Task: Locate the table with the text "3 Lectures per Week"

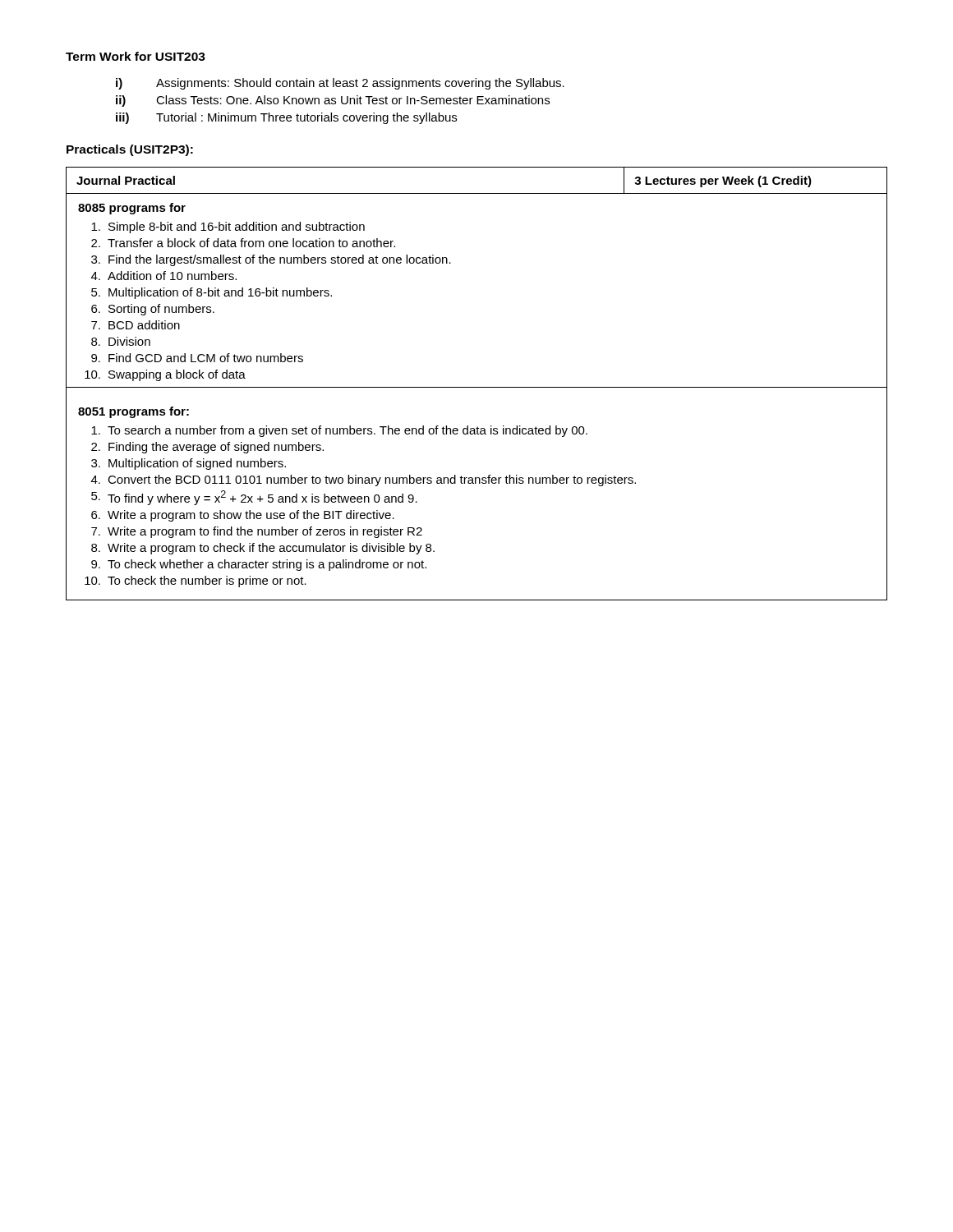Action: tap(476, 384)
